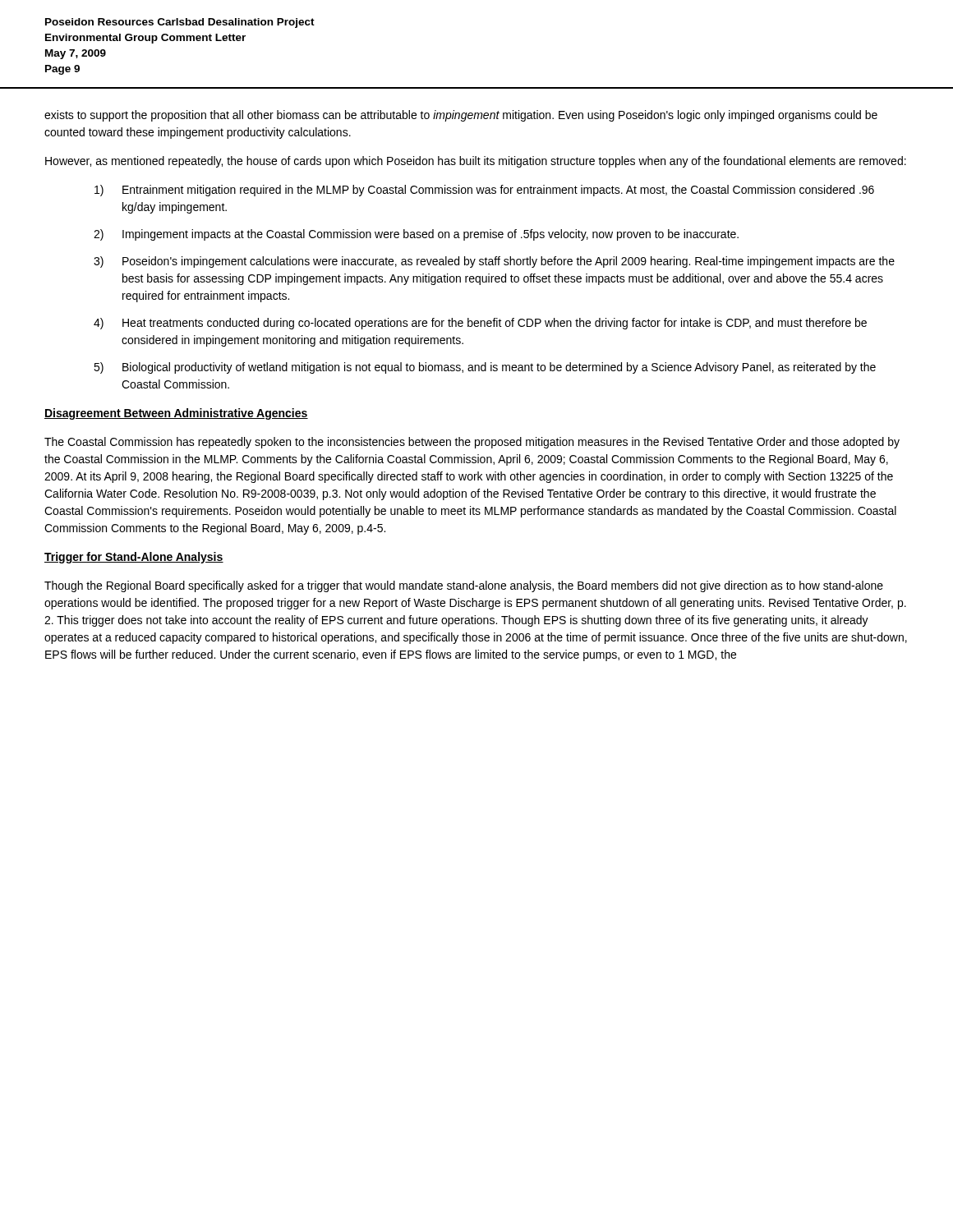
Task: Select the text starting "2) Impingement impacts at the Coastal Commission"
Action: (501, 234)
